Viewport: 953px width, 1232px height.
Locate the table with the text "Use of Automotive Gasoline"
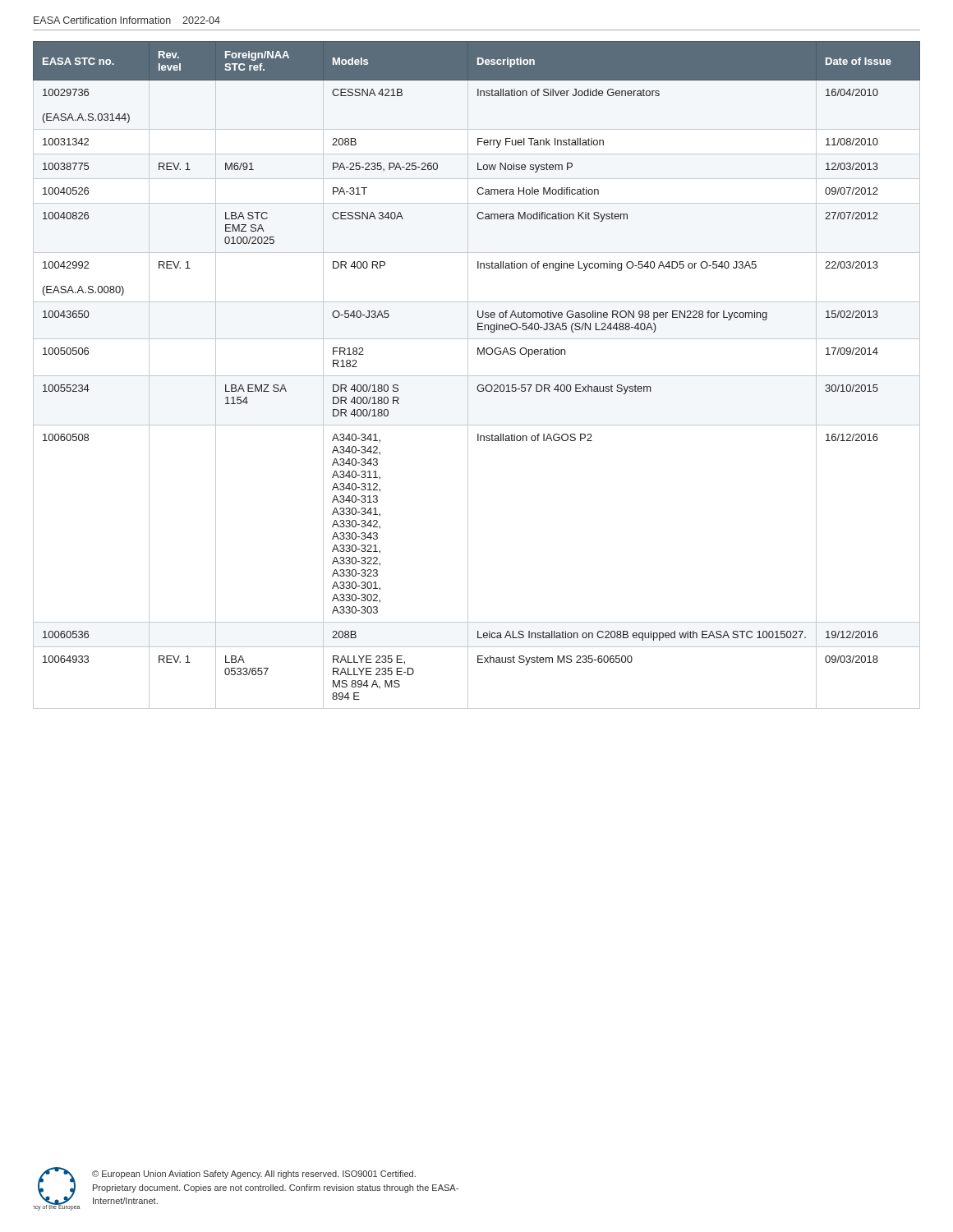pyautogui.click(x=476, y=583)
